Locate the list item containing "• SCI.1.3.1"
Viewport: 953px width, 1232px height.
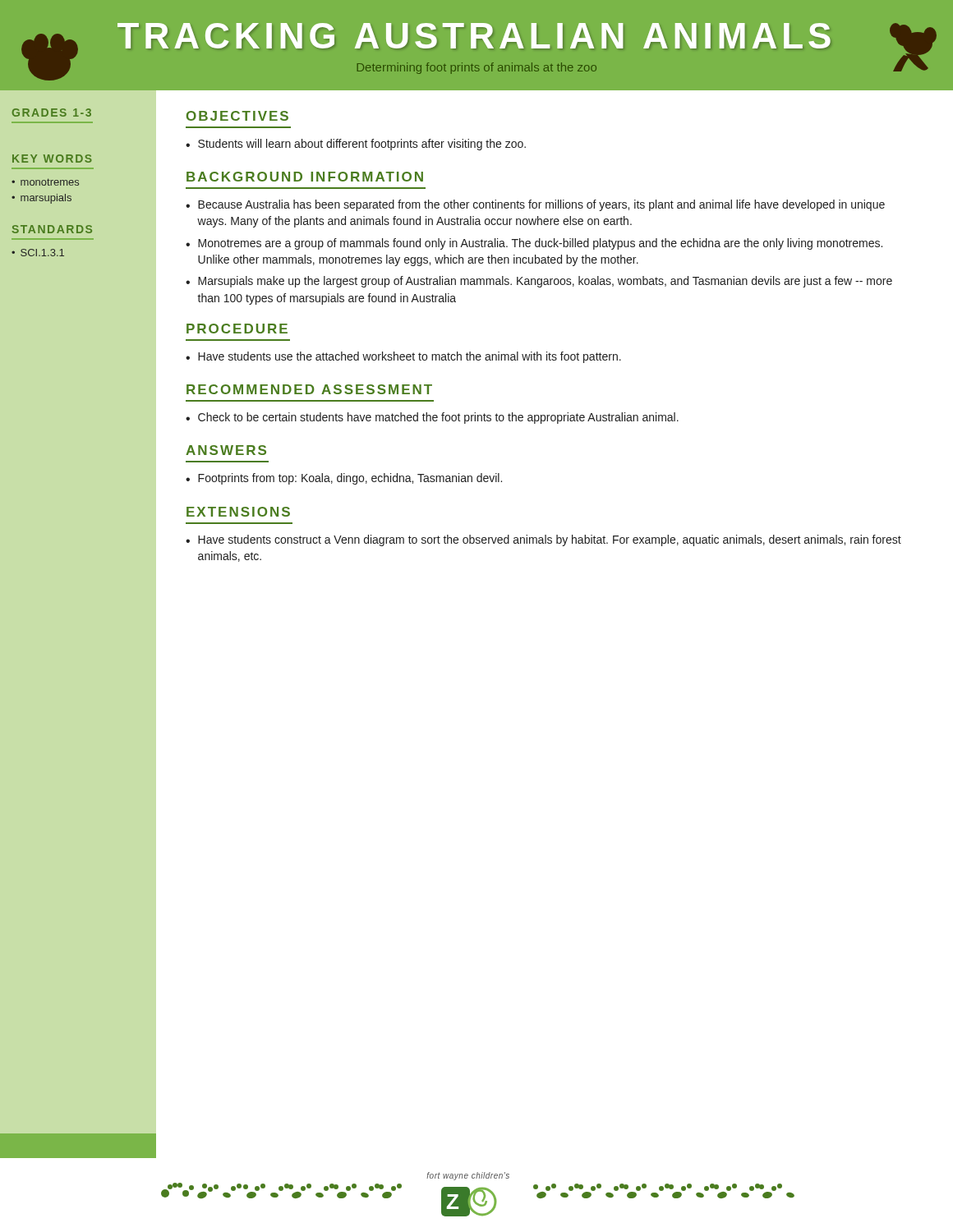(x=38, y=253)
